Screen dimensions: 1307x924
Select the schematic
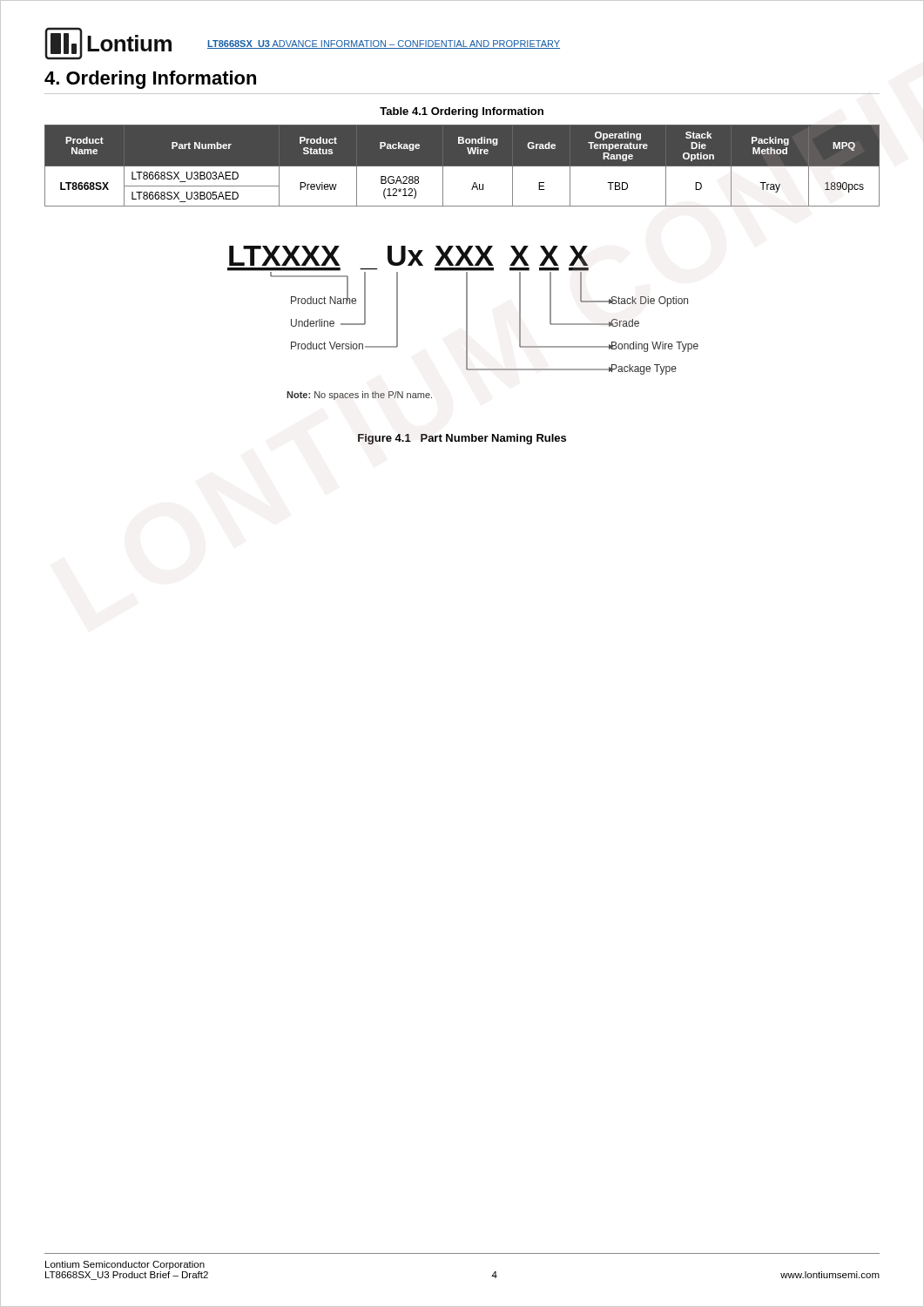(x=462, y=324)
